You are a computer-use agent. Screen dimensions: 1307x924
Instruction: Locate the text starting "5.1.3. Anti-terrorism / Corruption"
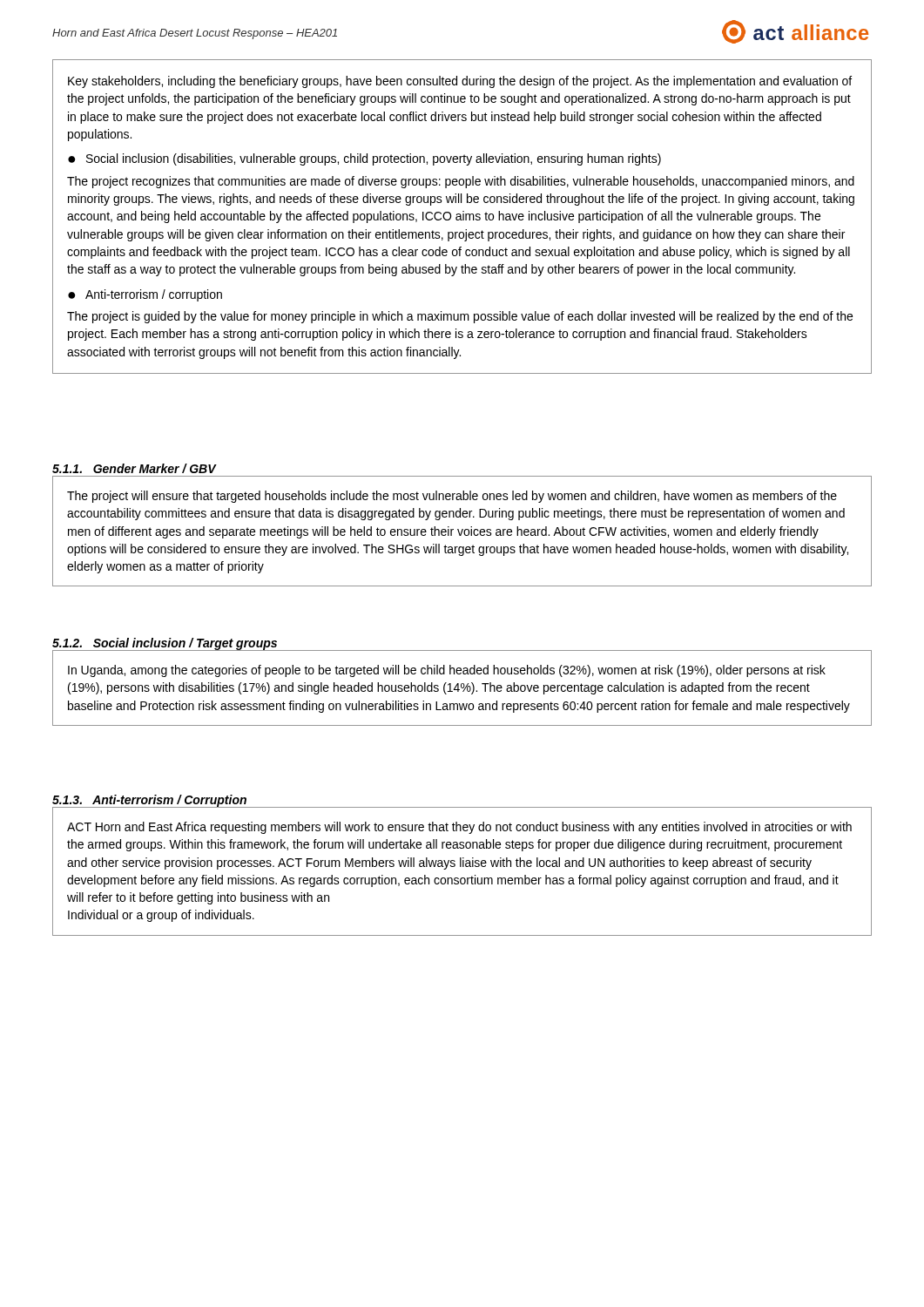(x=150, y=800)
